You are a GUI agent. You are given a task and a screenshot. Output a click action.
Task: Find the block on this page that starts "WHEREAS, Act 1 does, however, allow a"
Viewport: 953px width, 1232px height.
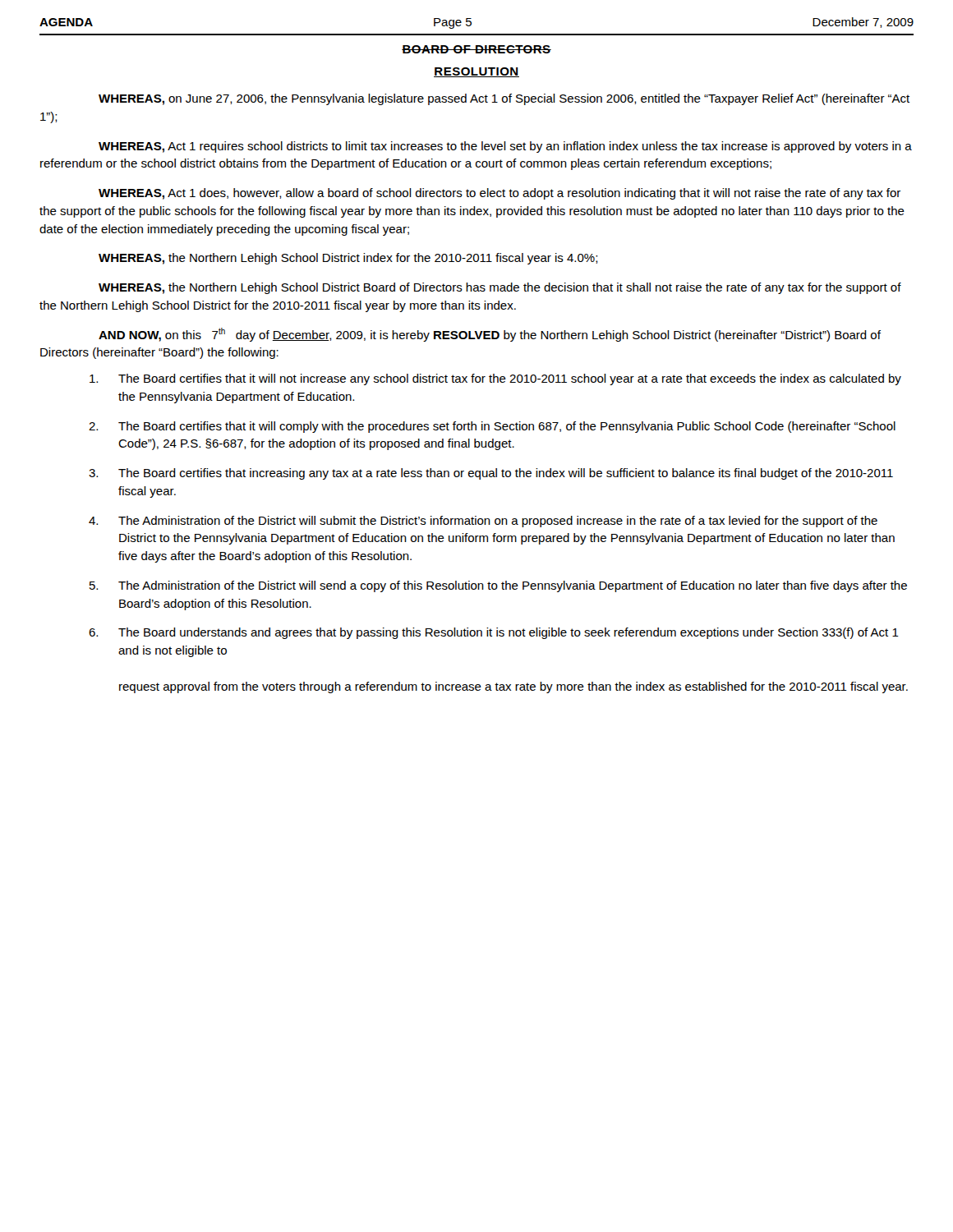(472, 210)
